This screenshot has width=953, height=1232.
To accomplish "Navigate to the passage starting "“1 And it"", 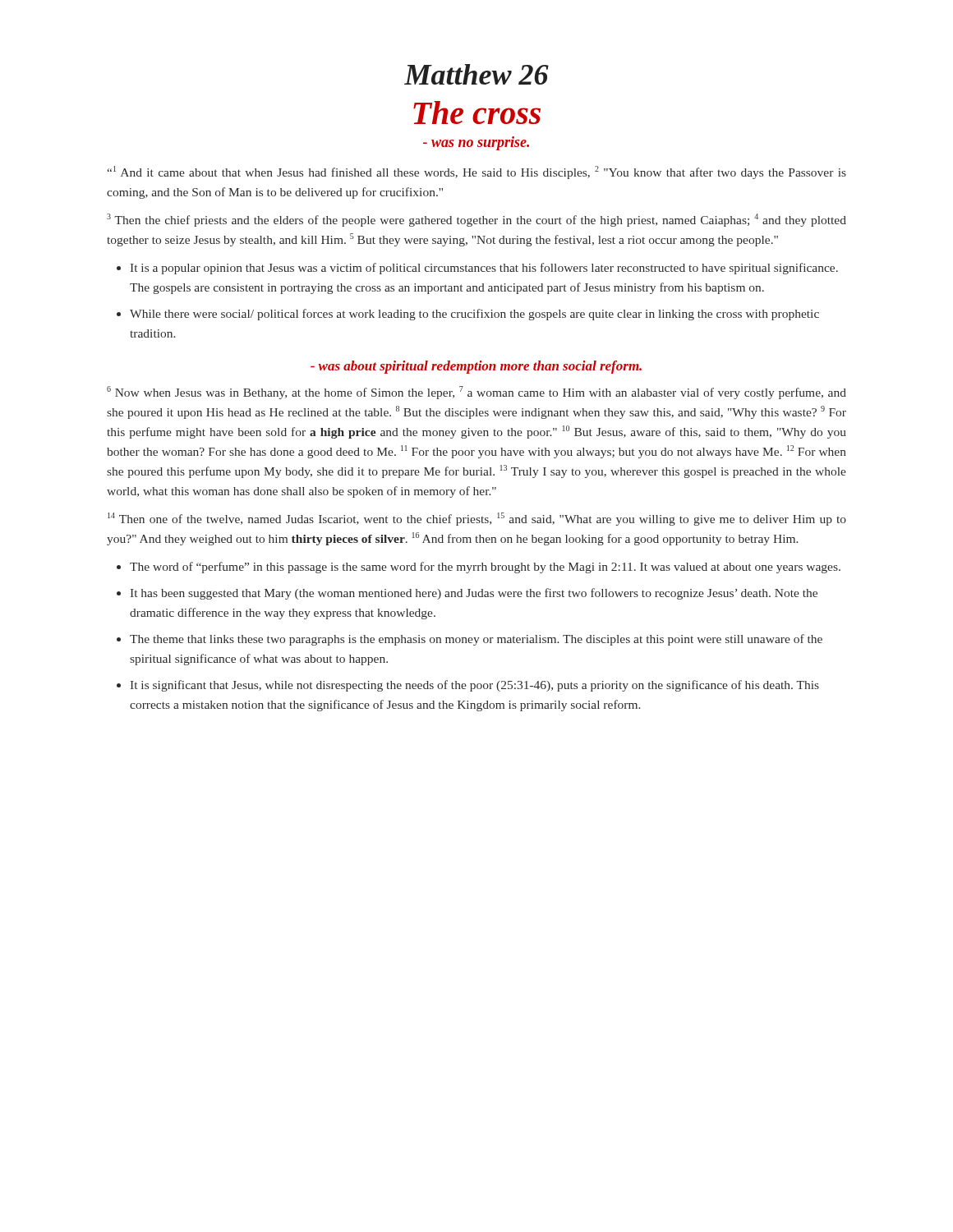I will coord(476,181).
